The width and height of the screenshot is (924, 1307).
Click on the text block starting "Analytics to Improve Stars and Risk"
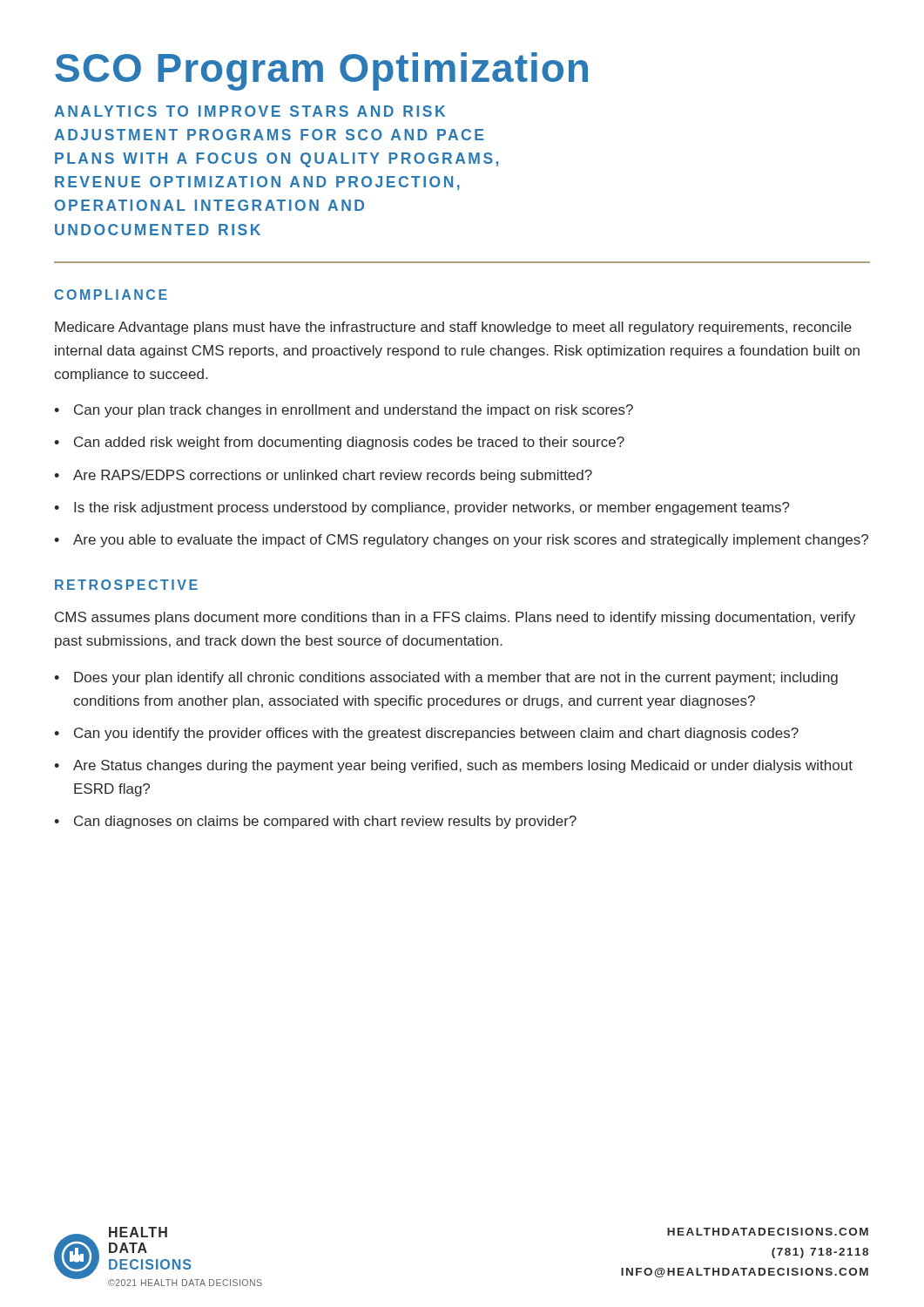pos(462,171)
